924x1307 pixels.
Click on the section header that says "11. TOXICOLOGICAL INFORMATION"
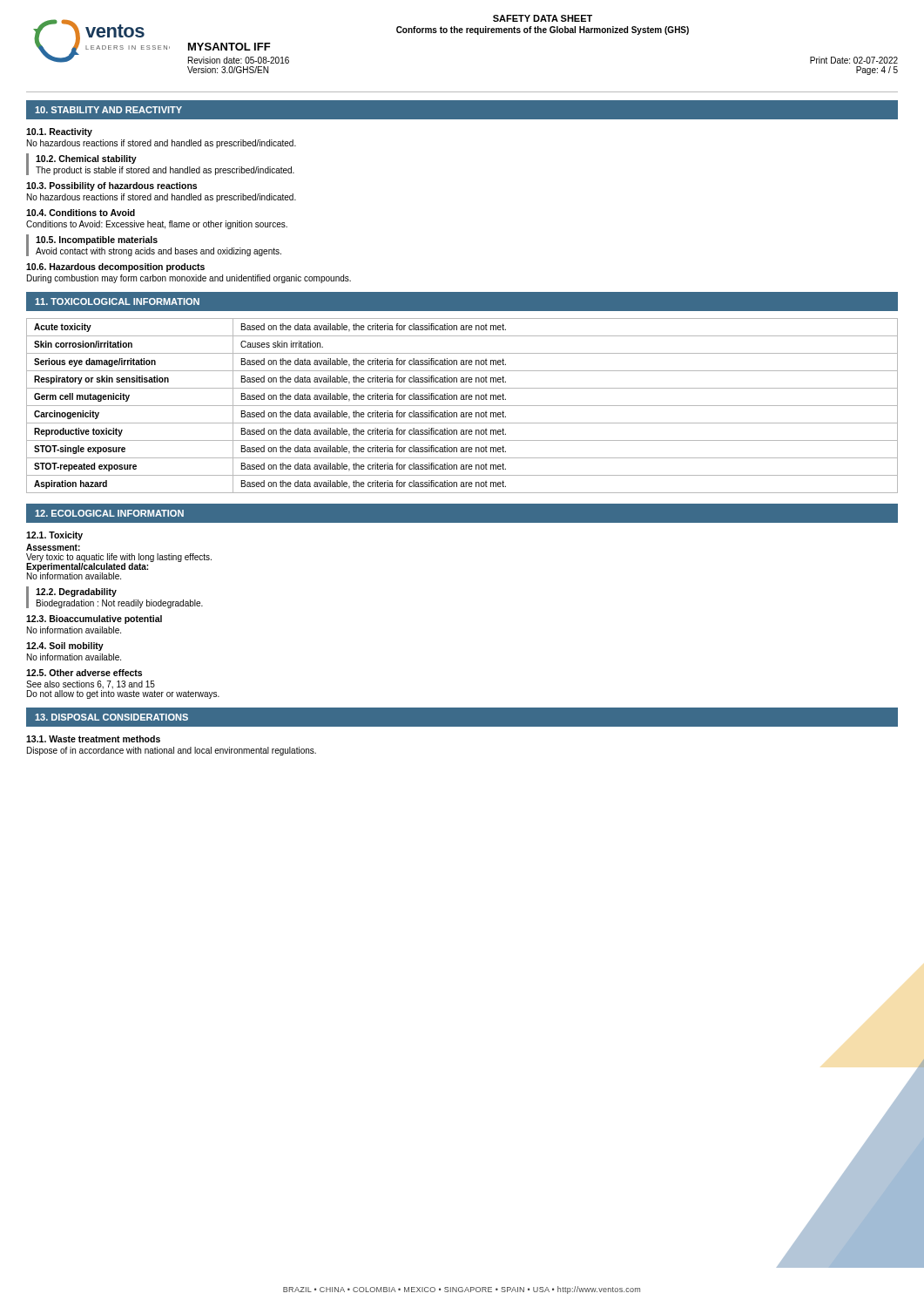point(117,302)
